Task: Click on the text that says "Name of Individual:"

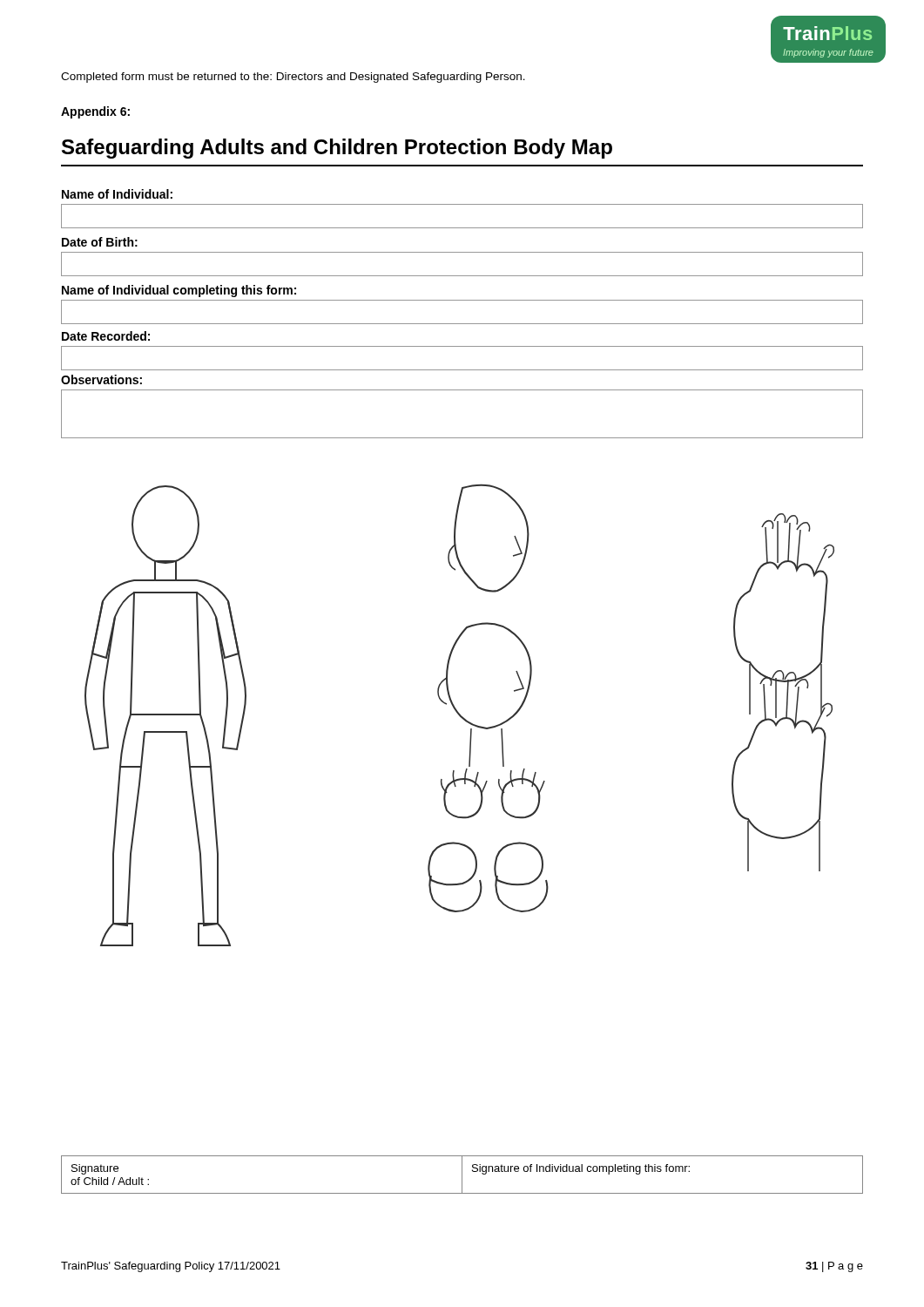Action: click(x=117, y=194)
